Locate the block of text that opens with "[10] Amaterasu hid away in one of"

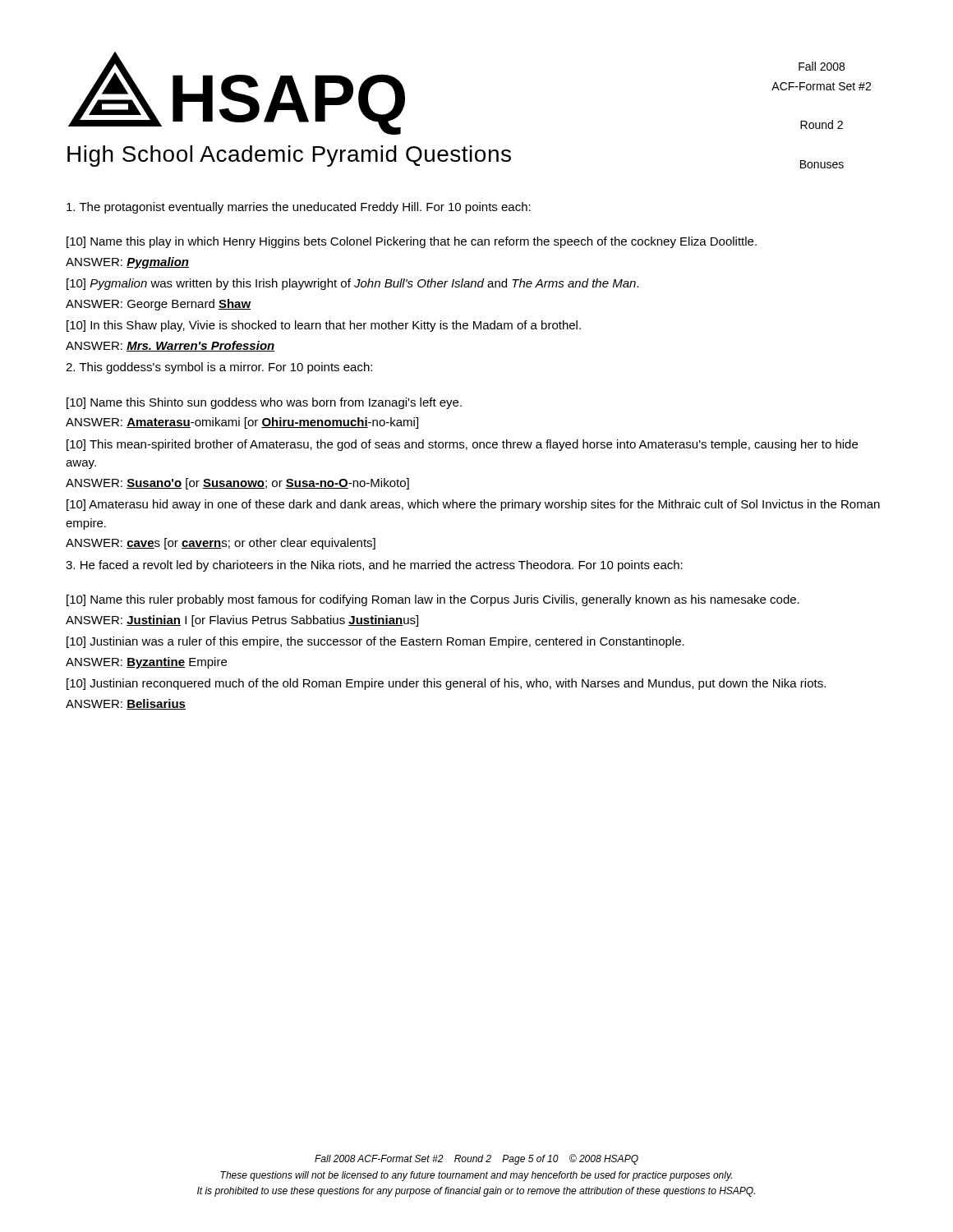[x=473, y=505]
